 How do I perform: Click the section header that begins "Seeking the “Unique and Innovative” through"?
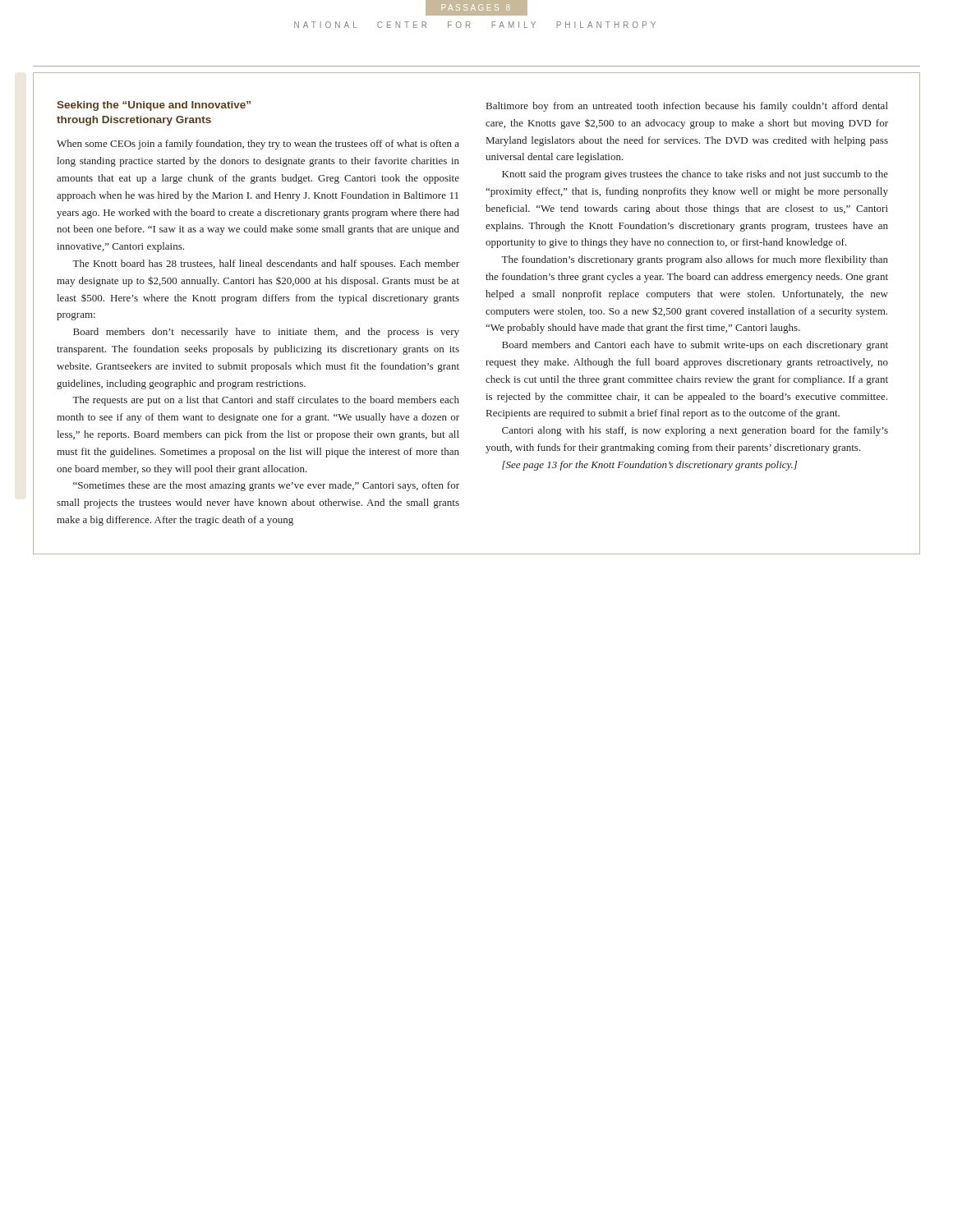pyautogui.click(x=154, y=112)
